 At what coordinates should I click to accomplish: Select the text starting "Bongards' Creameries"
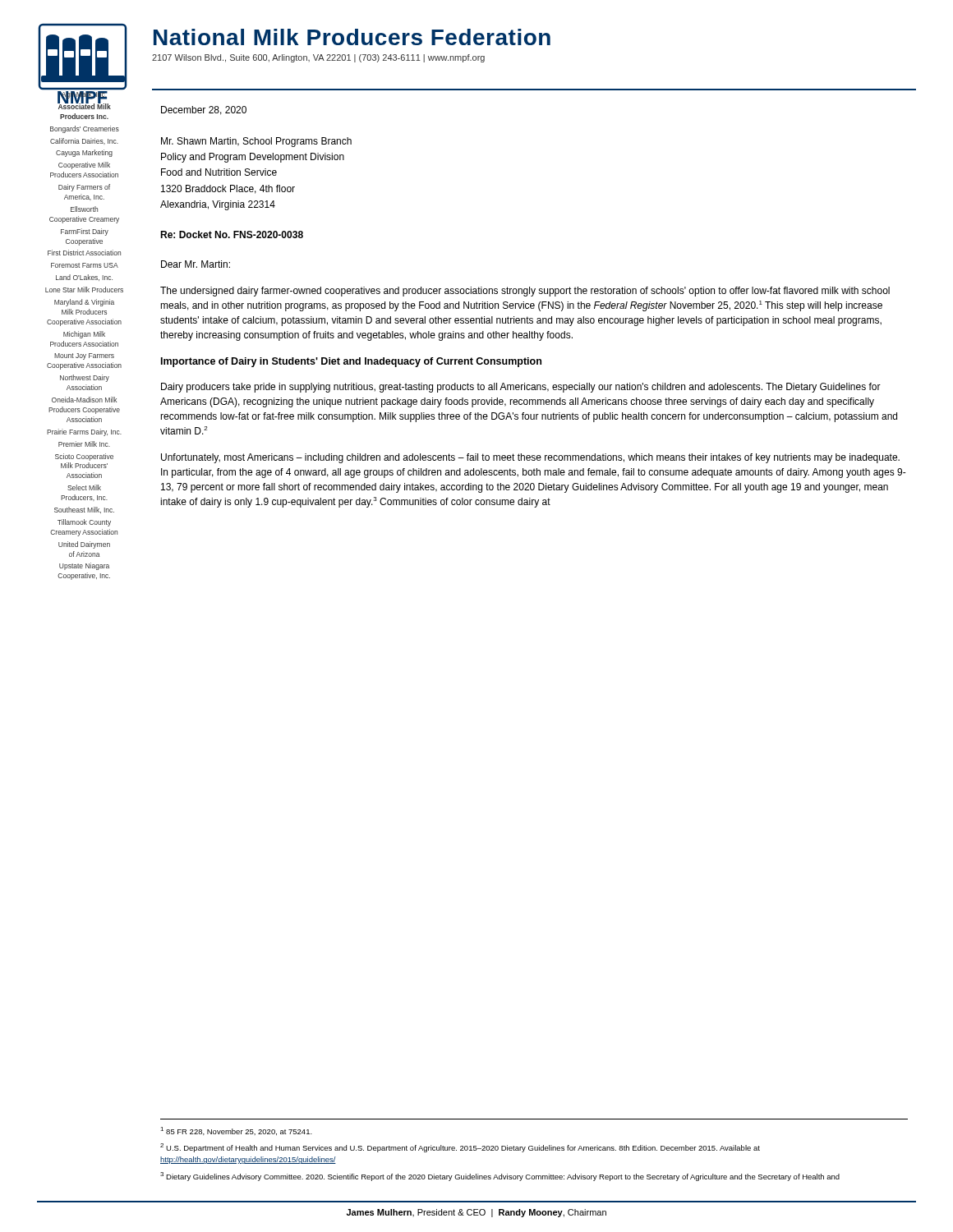84,129
